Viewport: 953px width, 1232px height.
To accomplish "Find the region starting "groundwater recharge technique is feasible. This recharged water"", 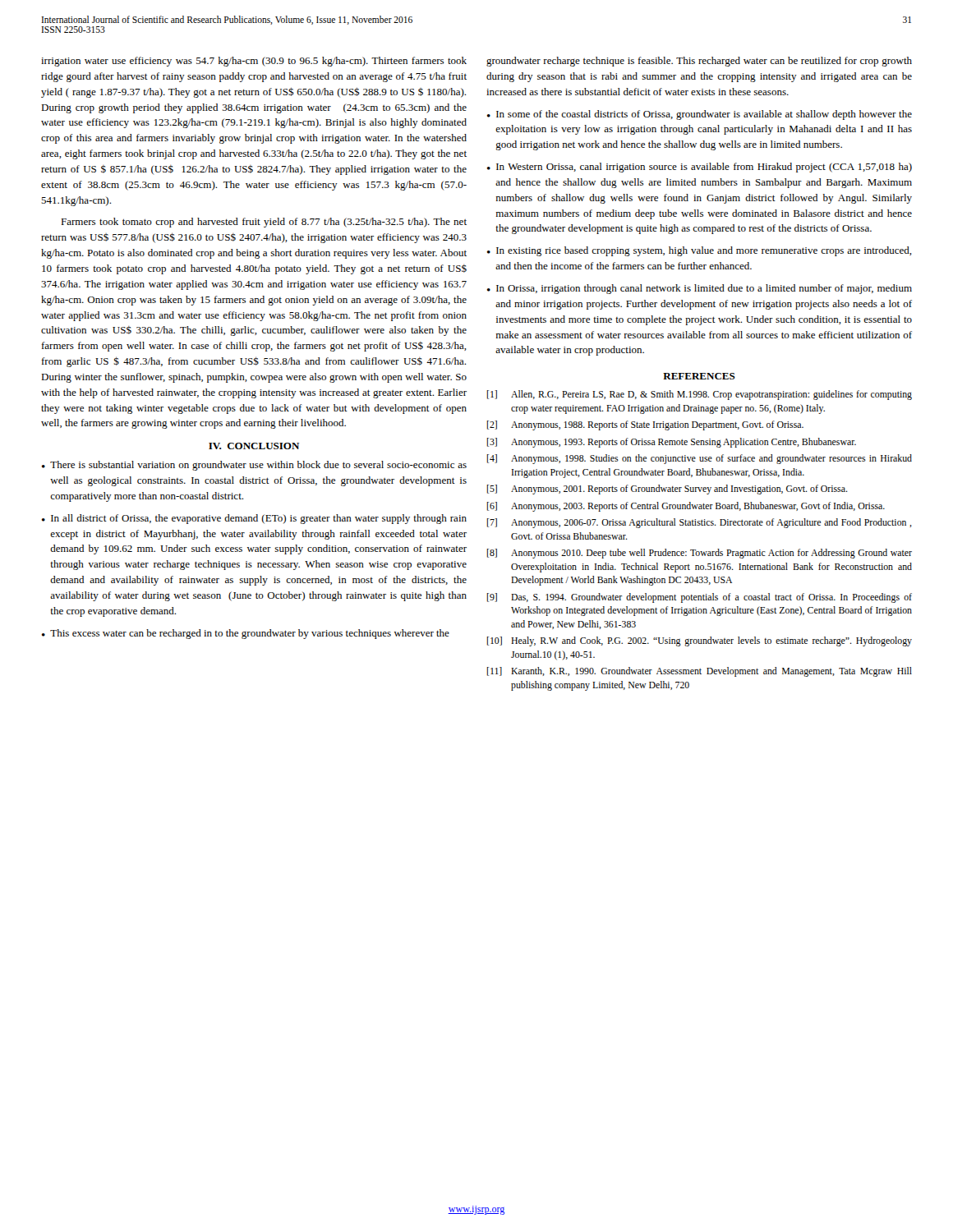I will pos(699,77).
